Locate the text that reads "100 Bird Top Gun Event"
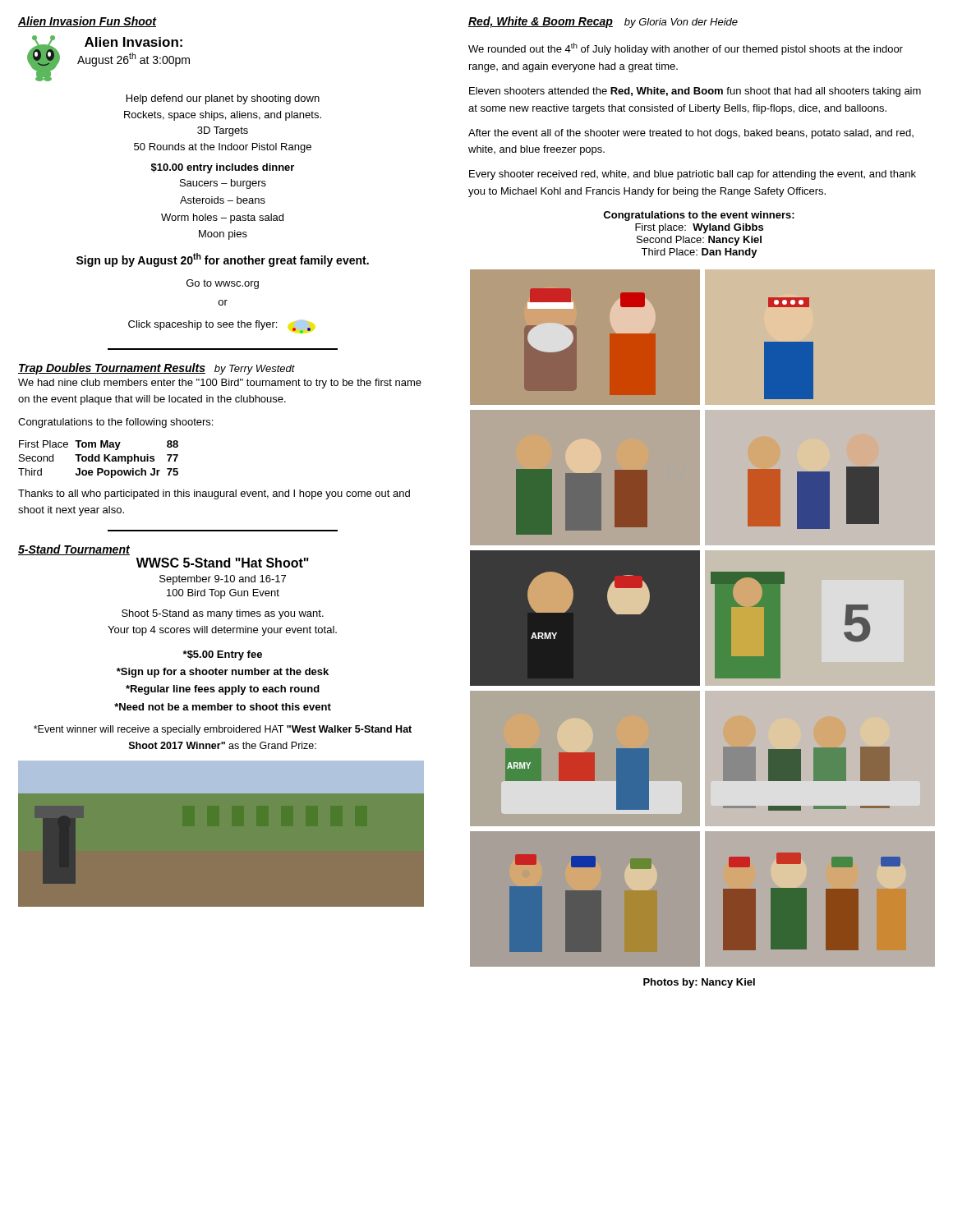The height and width of the screenshot is (1232, 953). [223, 593]
